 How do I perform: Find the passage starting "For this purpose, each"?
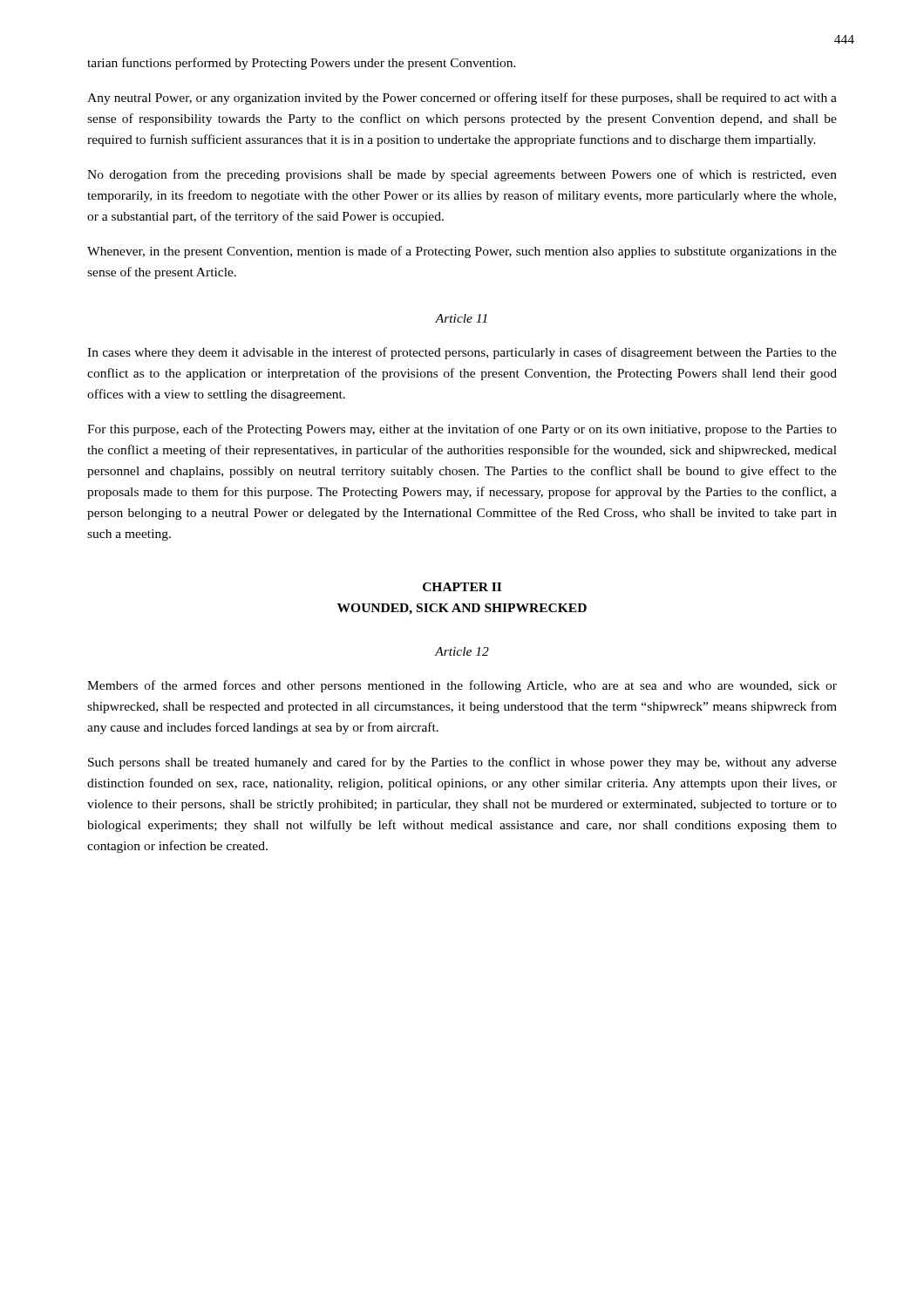click(x=462, y=481)
